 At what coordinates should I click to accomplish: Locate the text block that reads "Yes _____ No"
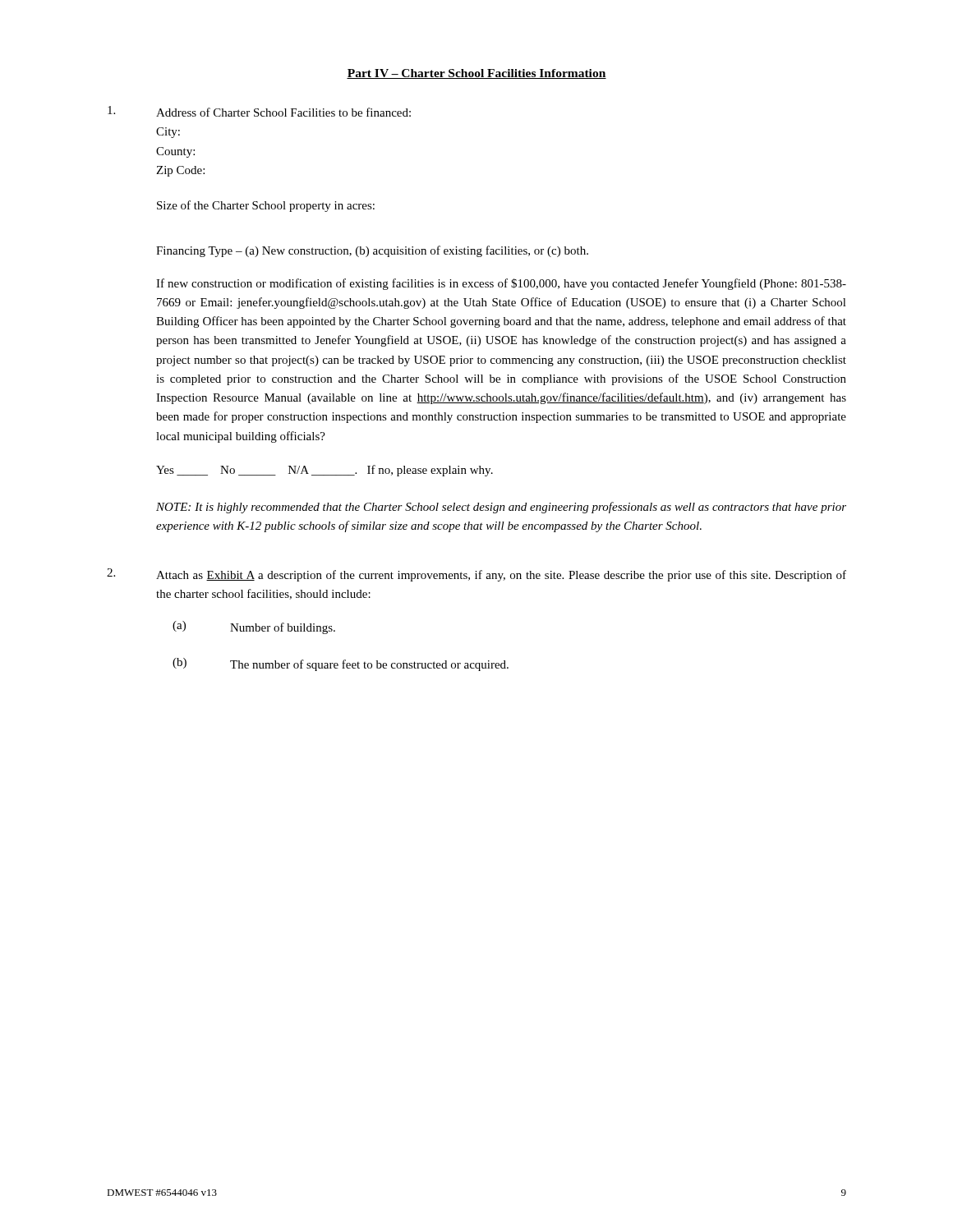325,470
